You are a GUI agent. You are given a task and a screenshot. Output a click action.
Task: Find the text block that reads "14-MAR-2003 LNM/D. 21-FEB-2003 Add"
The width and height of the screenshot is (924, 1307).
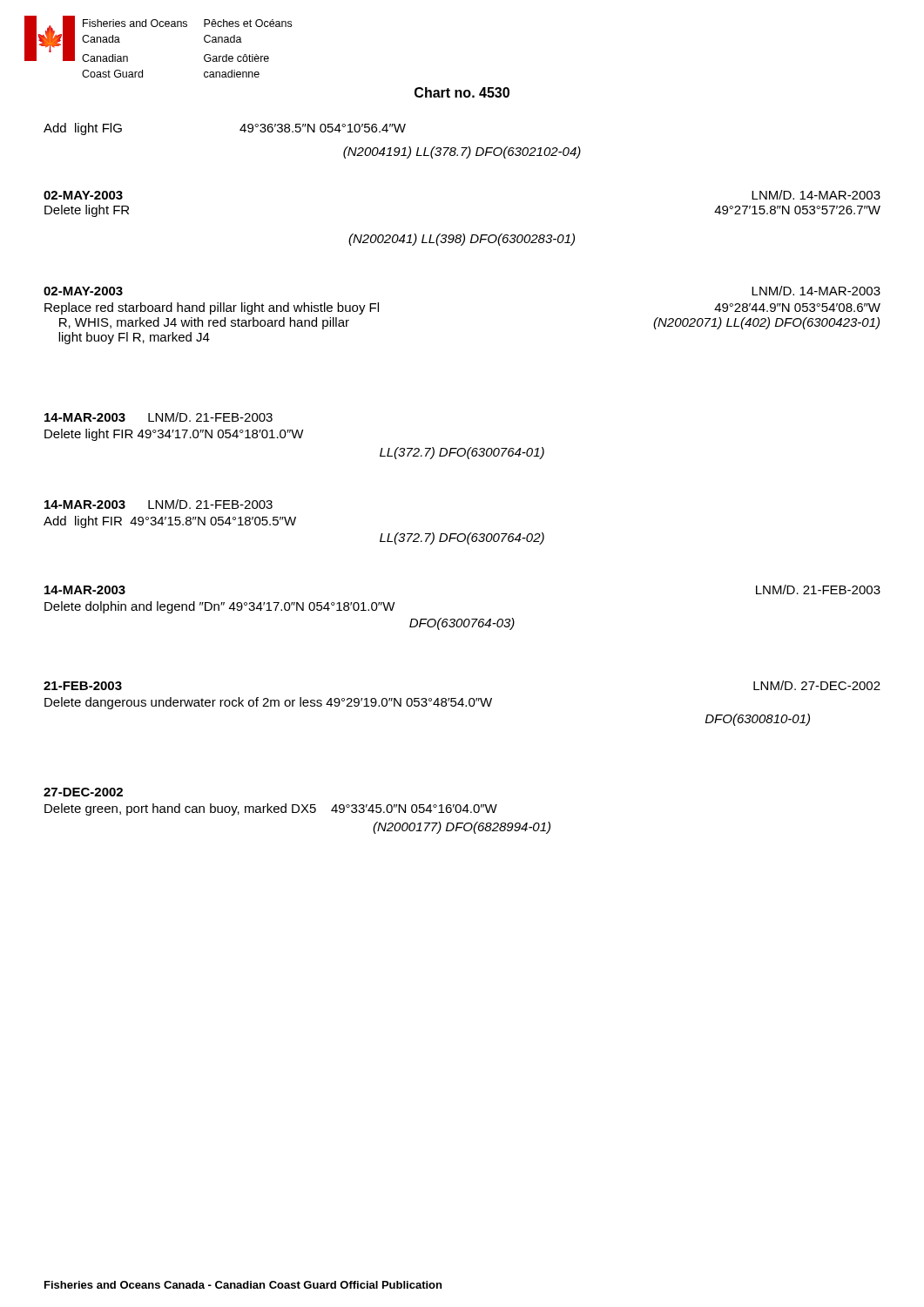click(158, 504)
